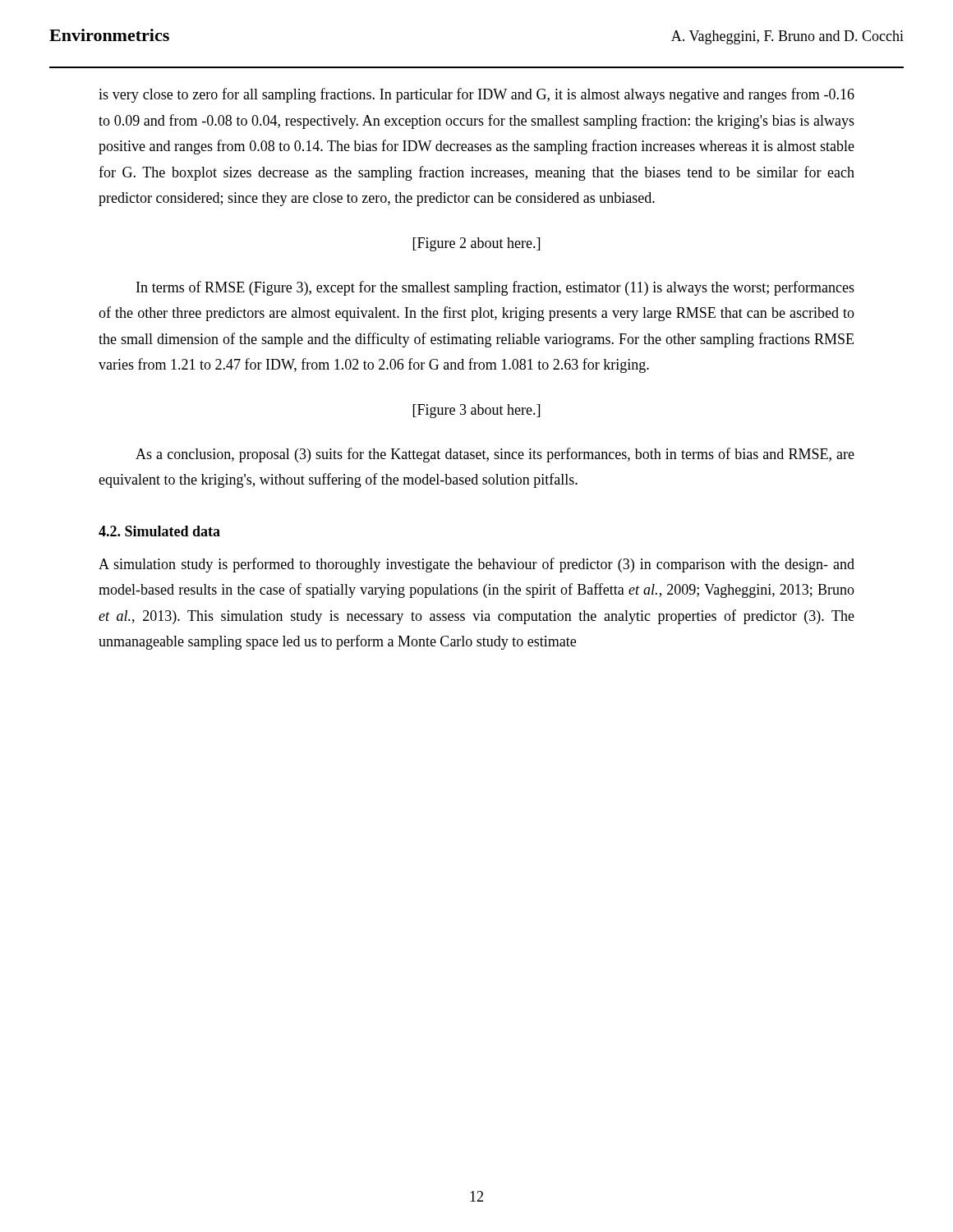Viewport: 953px width, 1232px height.
Task: Locate the block starting "is very close to zero for all sampling"
Action: [476, 147]
